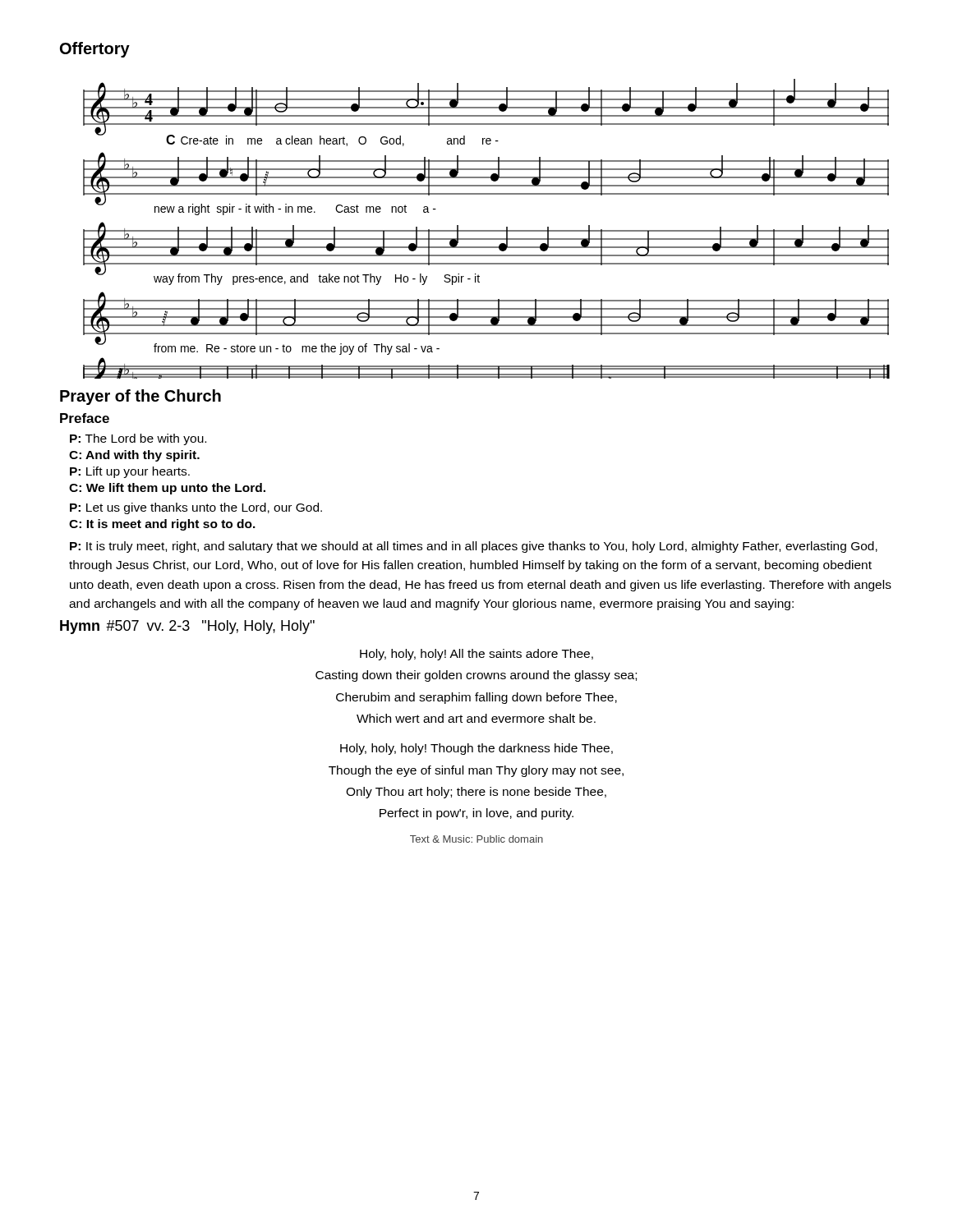The height and width of the screenshot is (1232, 953).
Task: Locate the passage starting "Holy, holy, holy! Though the darkness hide"
Action: pos(476,781)
